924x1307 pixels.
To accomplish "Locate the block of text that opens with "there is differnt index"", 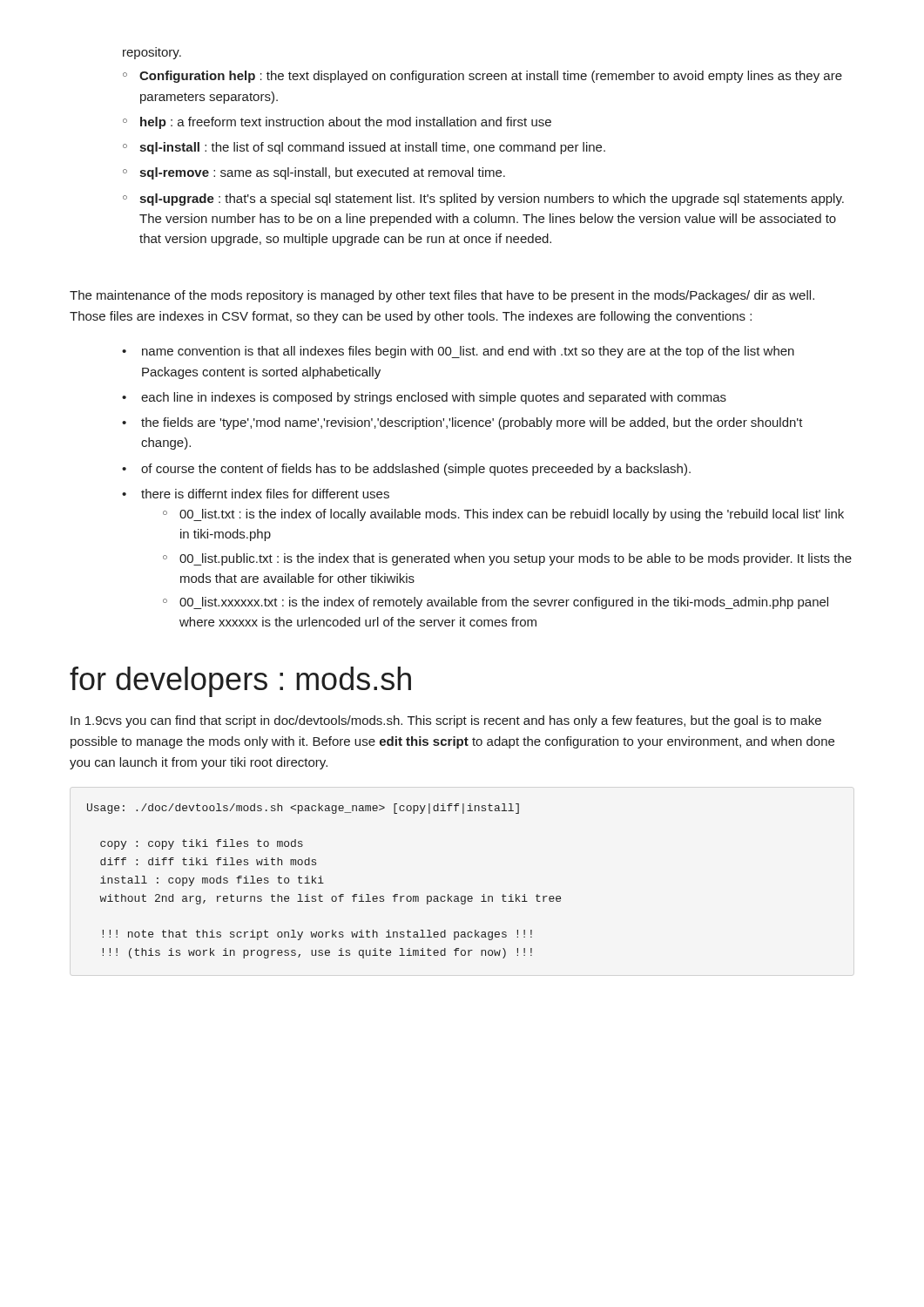I will 498,559.
